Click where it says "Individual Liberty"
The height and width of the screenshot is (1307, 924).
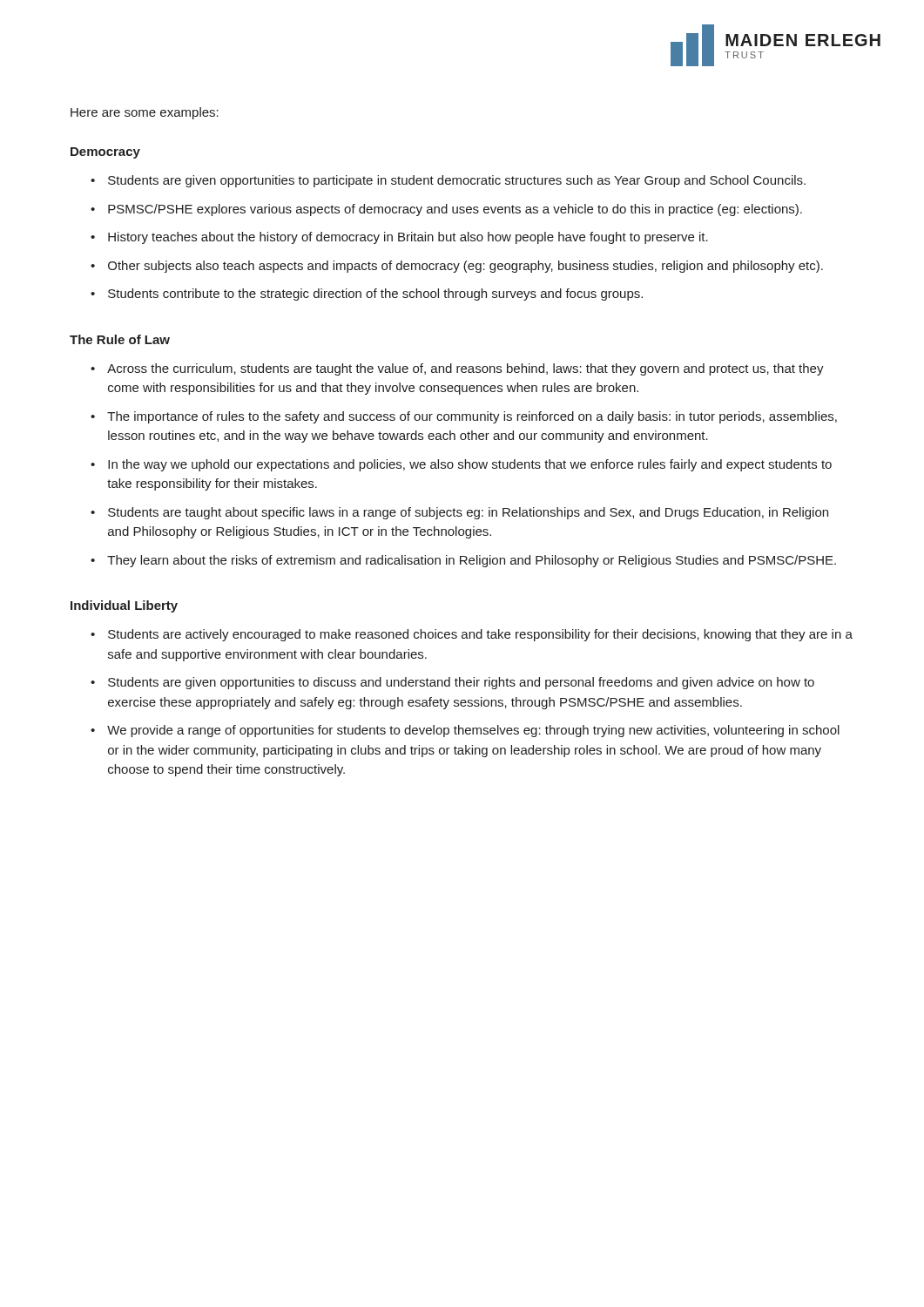[124, 605]
